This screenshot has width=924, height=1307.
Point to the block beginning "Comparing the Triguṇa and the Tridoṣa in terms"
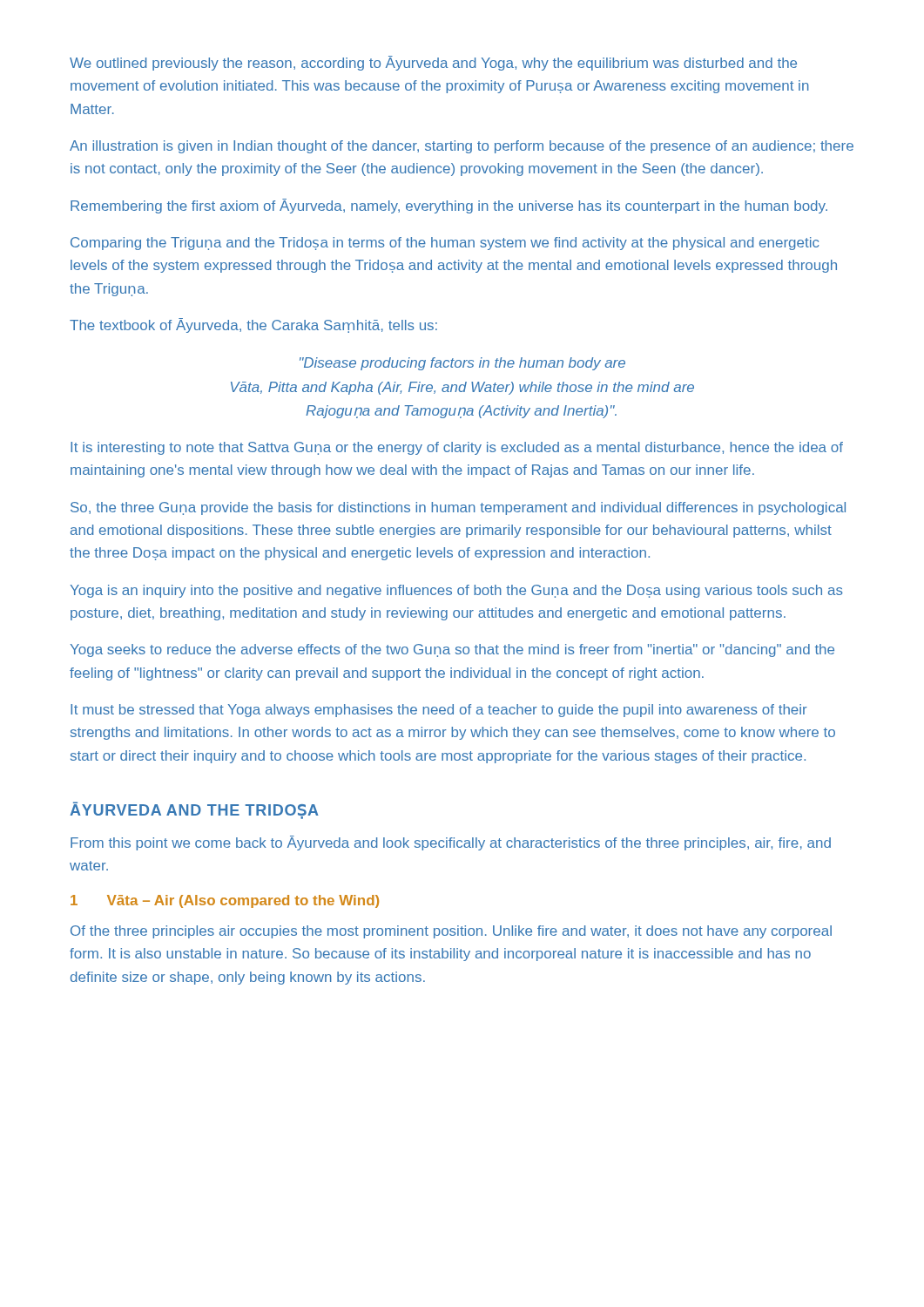coord(454,266)
